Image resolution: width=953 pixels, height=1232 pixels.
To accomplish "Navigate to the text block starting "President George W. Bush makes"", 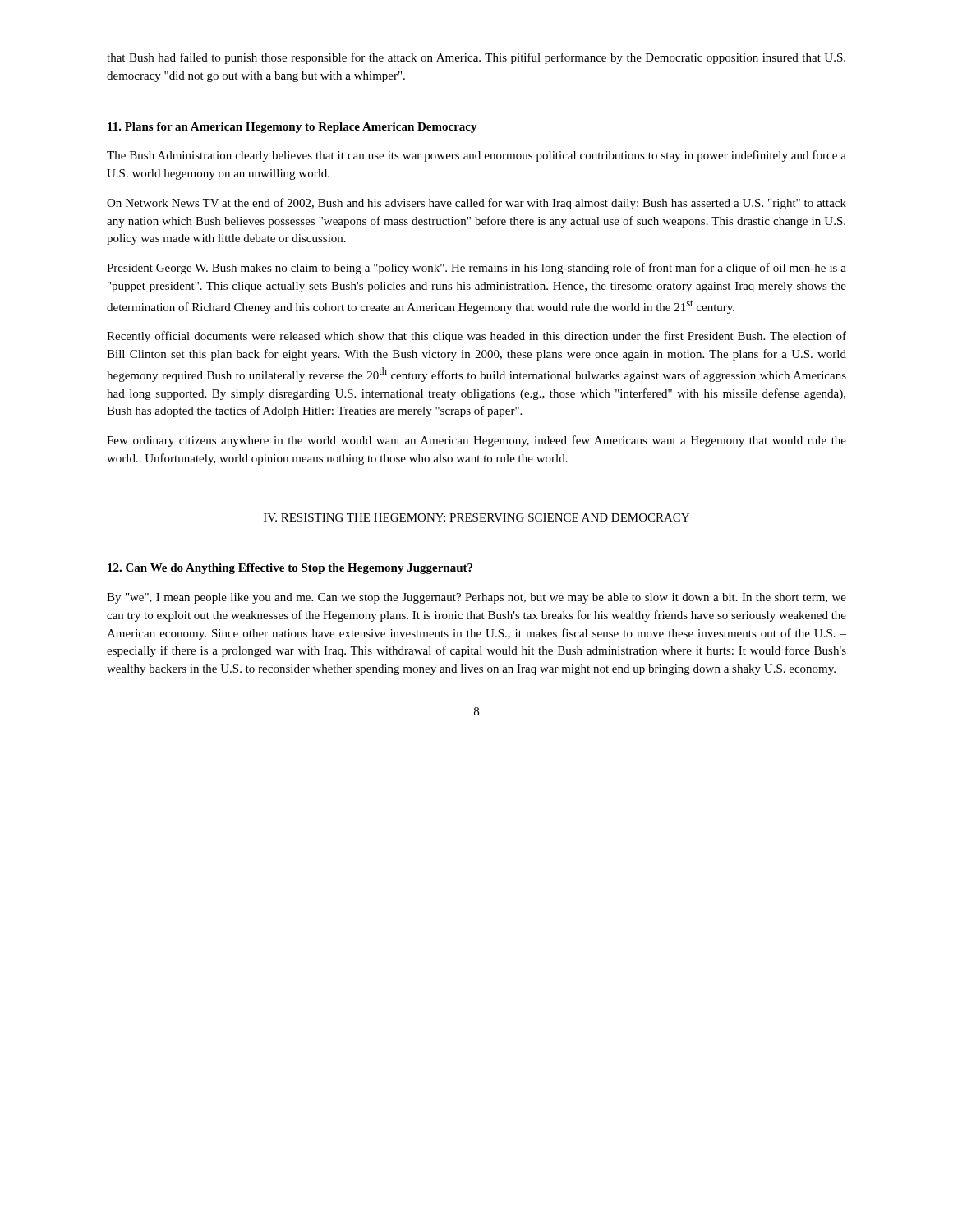I will (476, 287).
